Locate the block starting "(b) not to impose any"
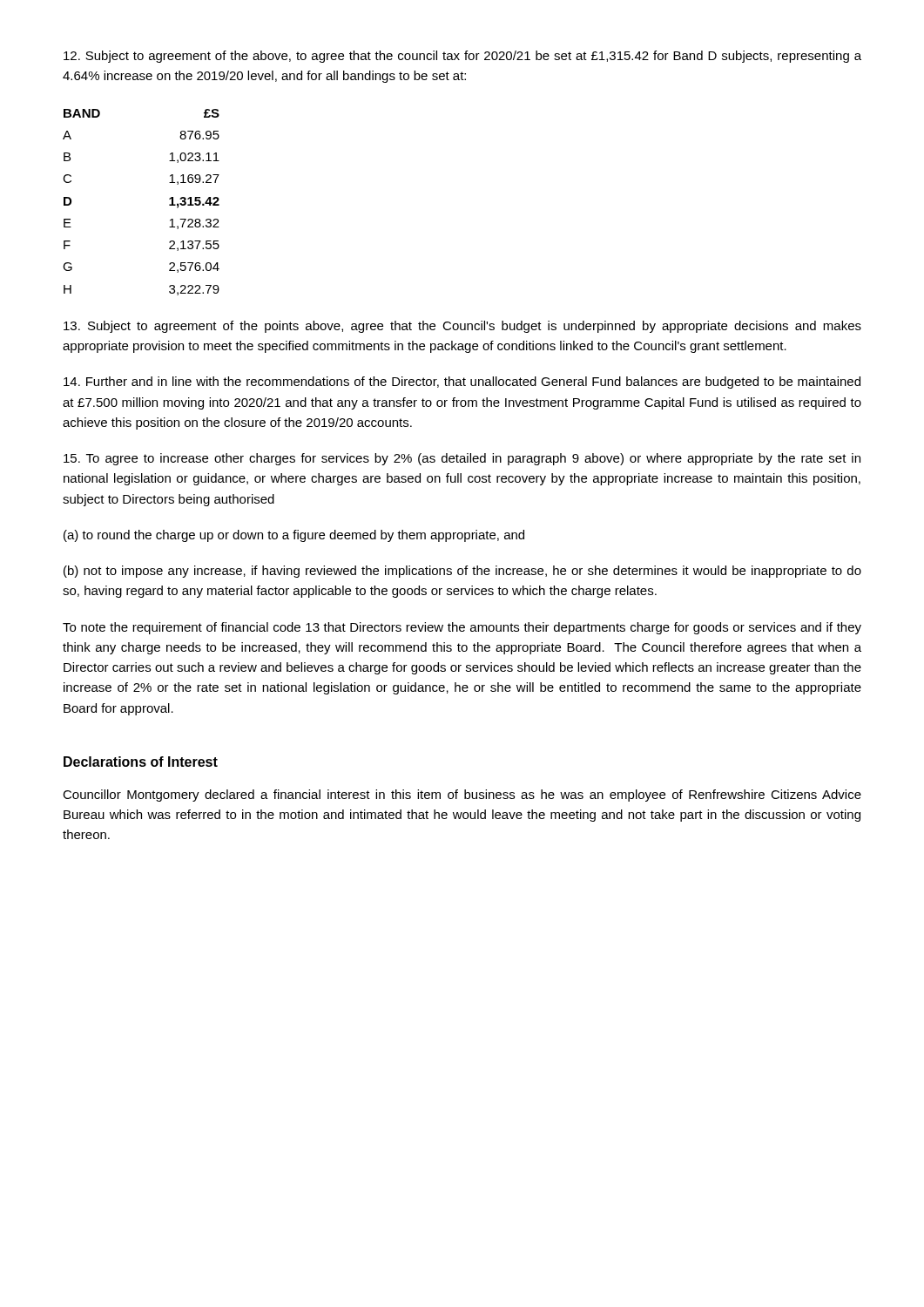This screenshot has height=1307, width=924. pos(462,580)
